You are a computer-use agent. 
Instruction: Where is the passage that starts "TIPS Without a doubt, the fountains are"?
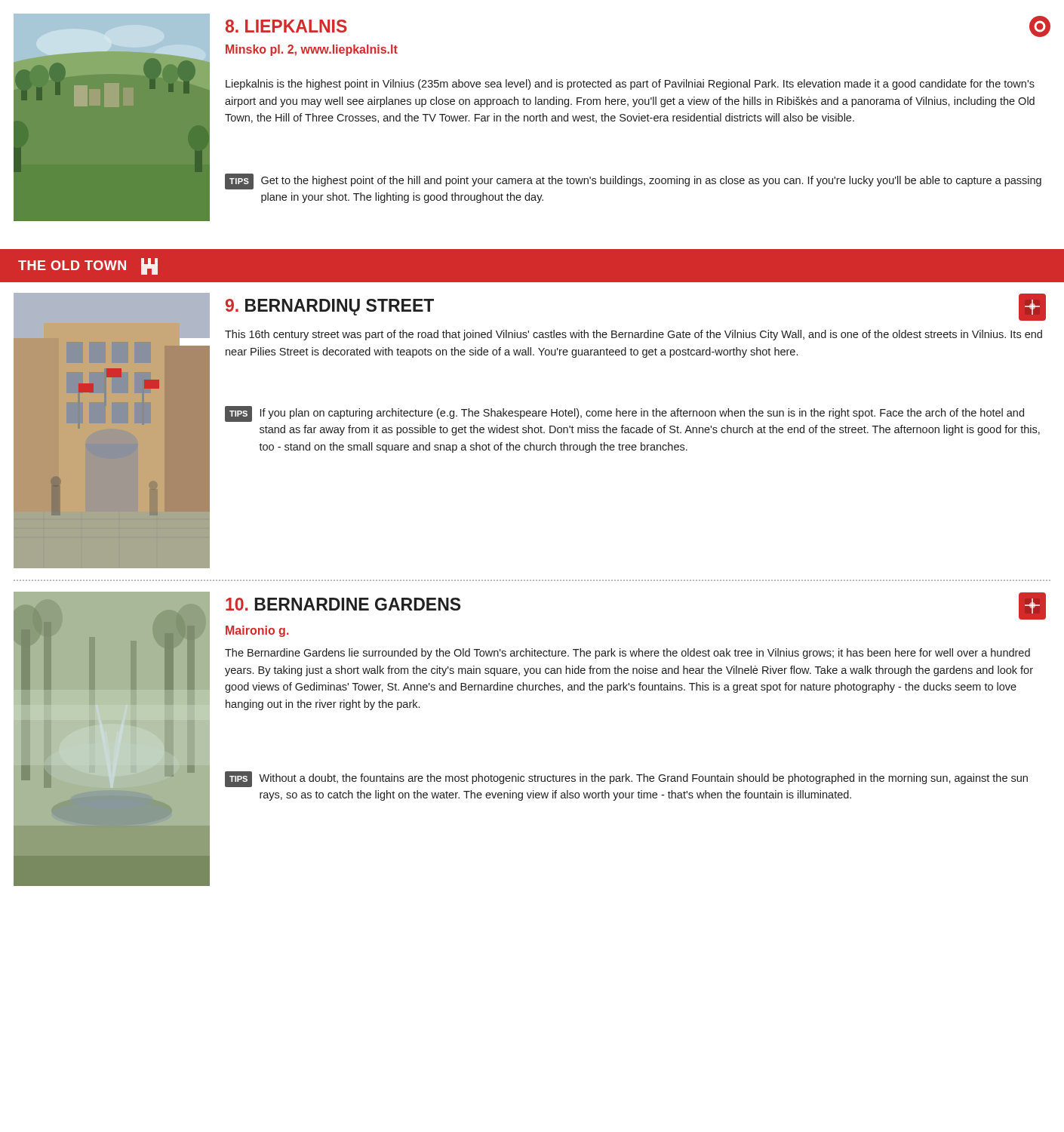coord(635,787)
